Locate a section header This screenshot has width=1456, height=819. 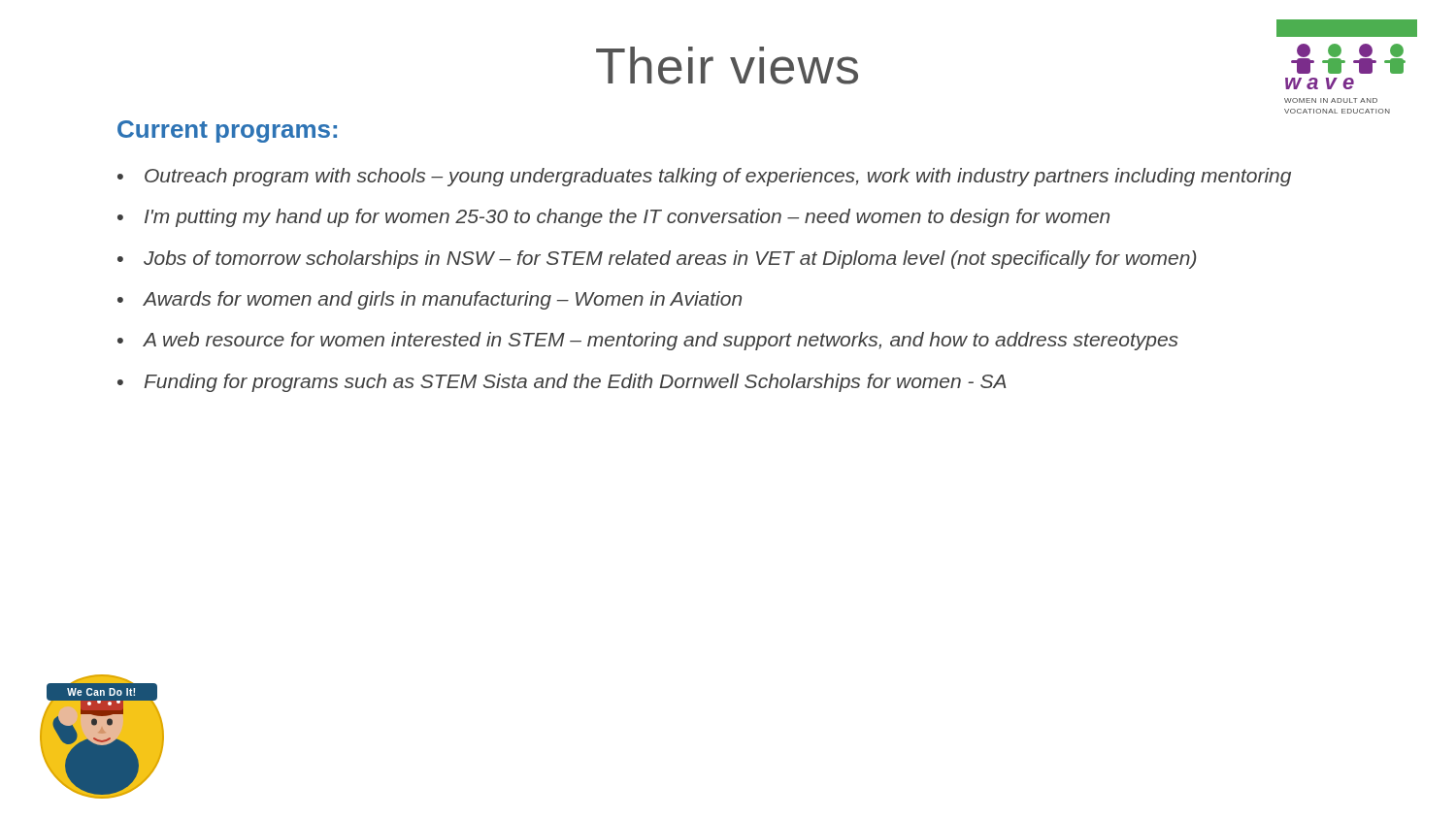[x=738, y=130]
